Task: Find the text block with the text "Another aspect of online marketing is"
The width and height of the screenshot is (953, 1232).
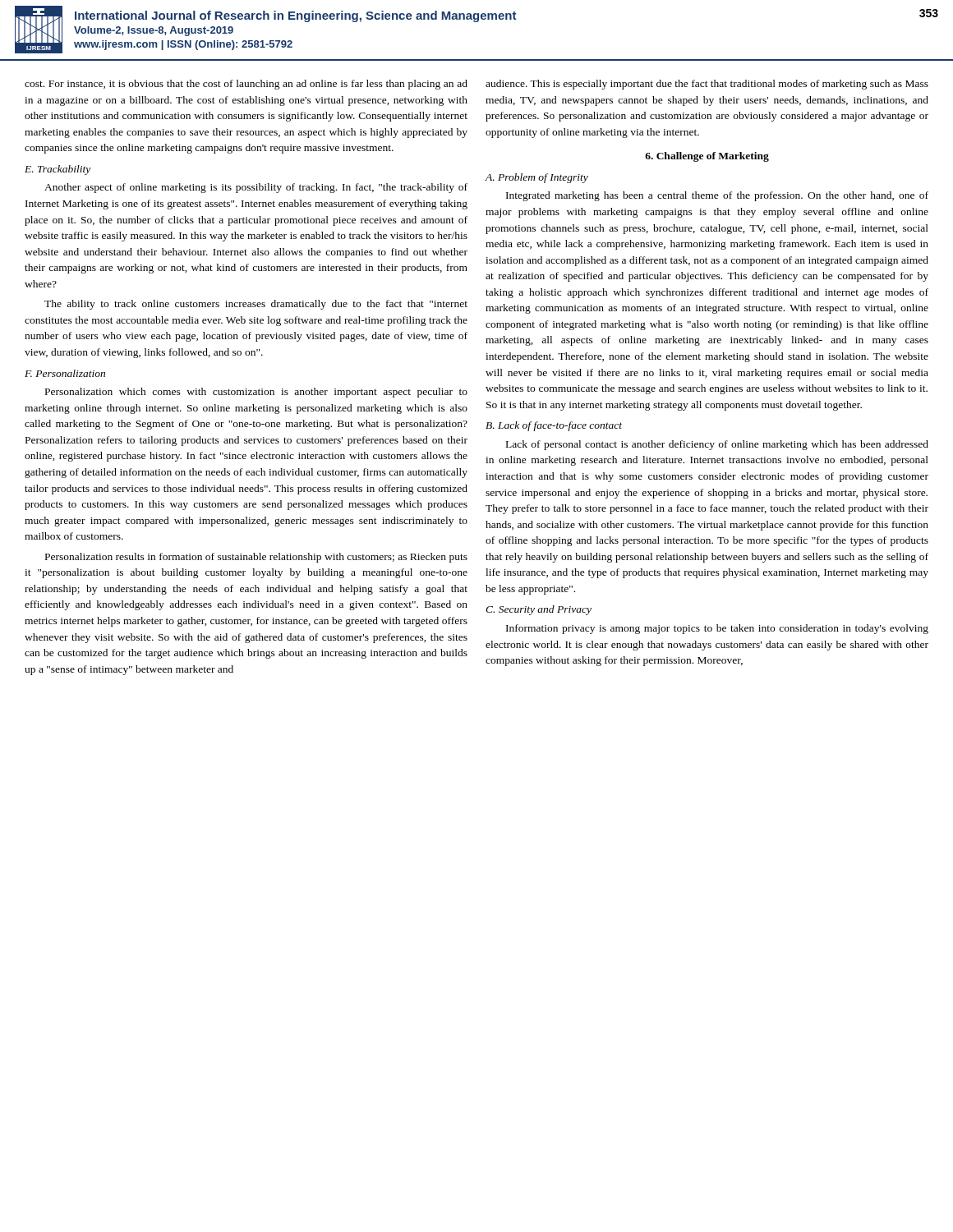Action: click(x=246, y=235)
